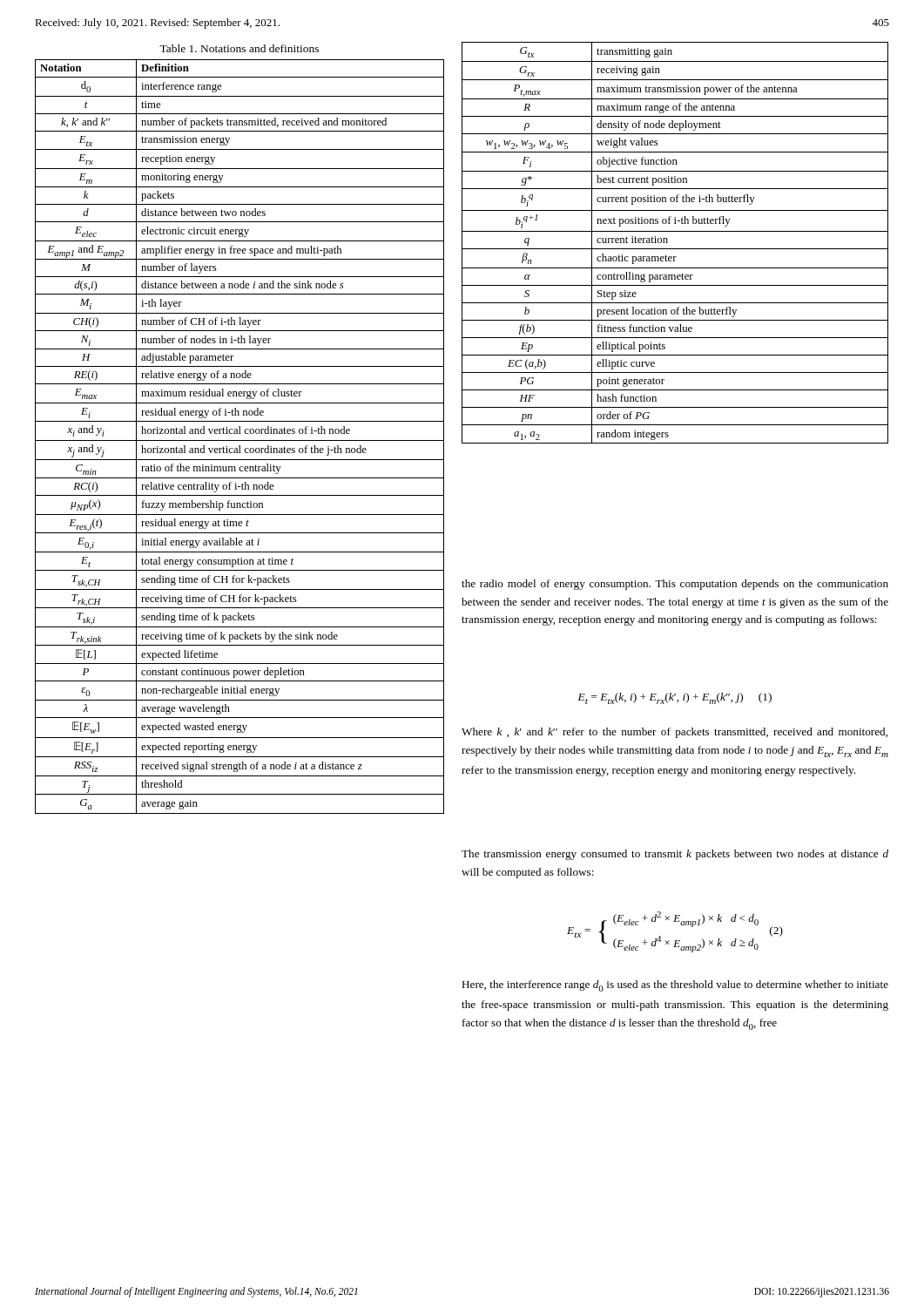Locate the caption that opens with "Table 1. Notations"
This screenshot has height=1307, width=924.
pos(240,48)
